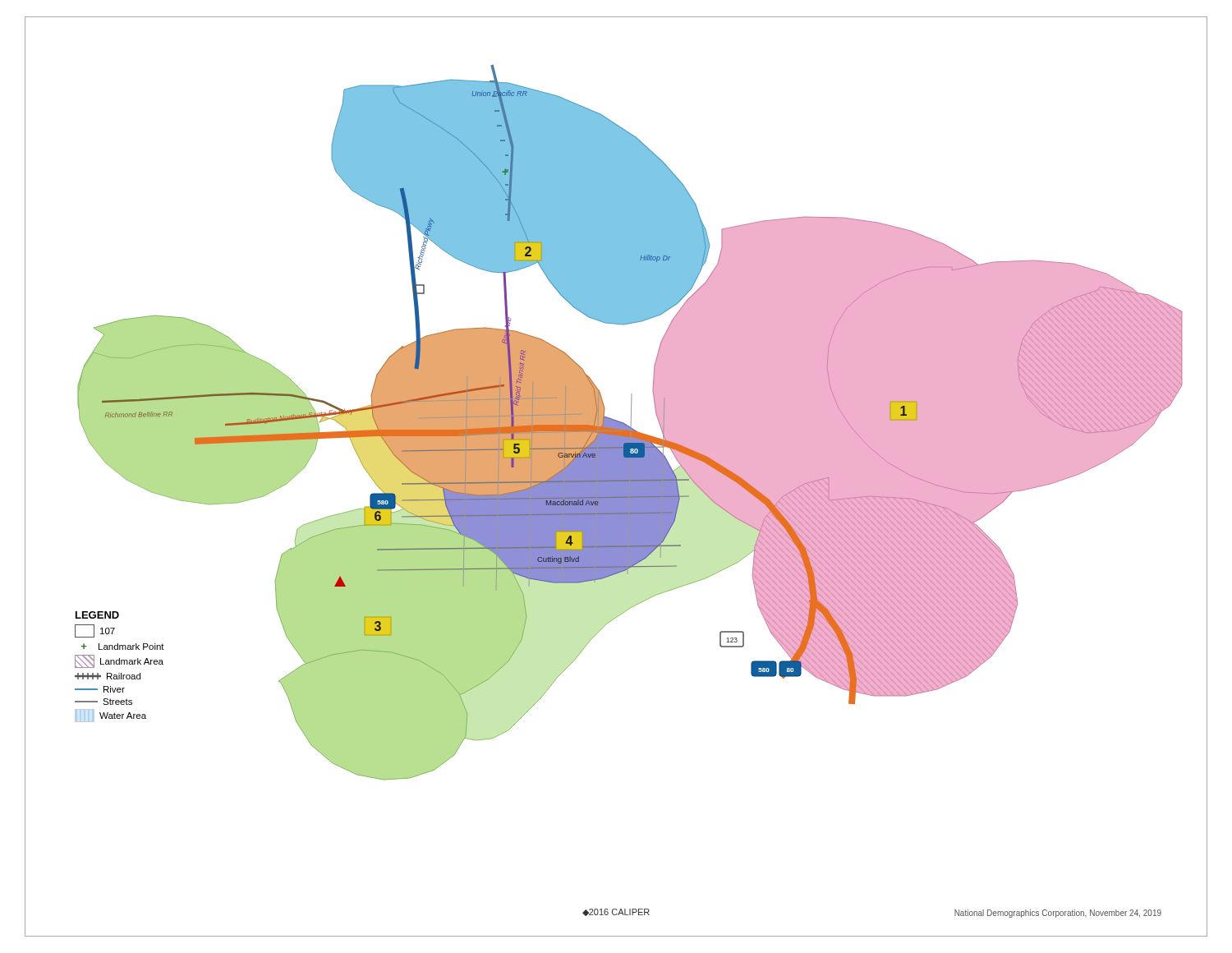The image size is (1232, 953).
Task: Click on the map
Action: tap(617, 435)
